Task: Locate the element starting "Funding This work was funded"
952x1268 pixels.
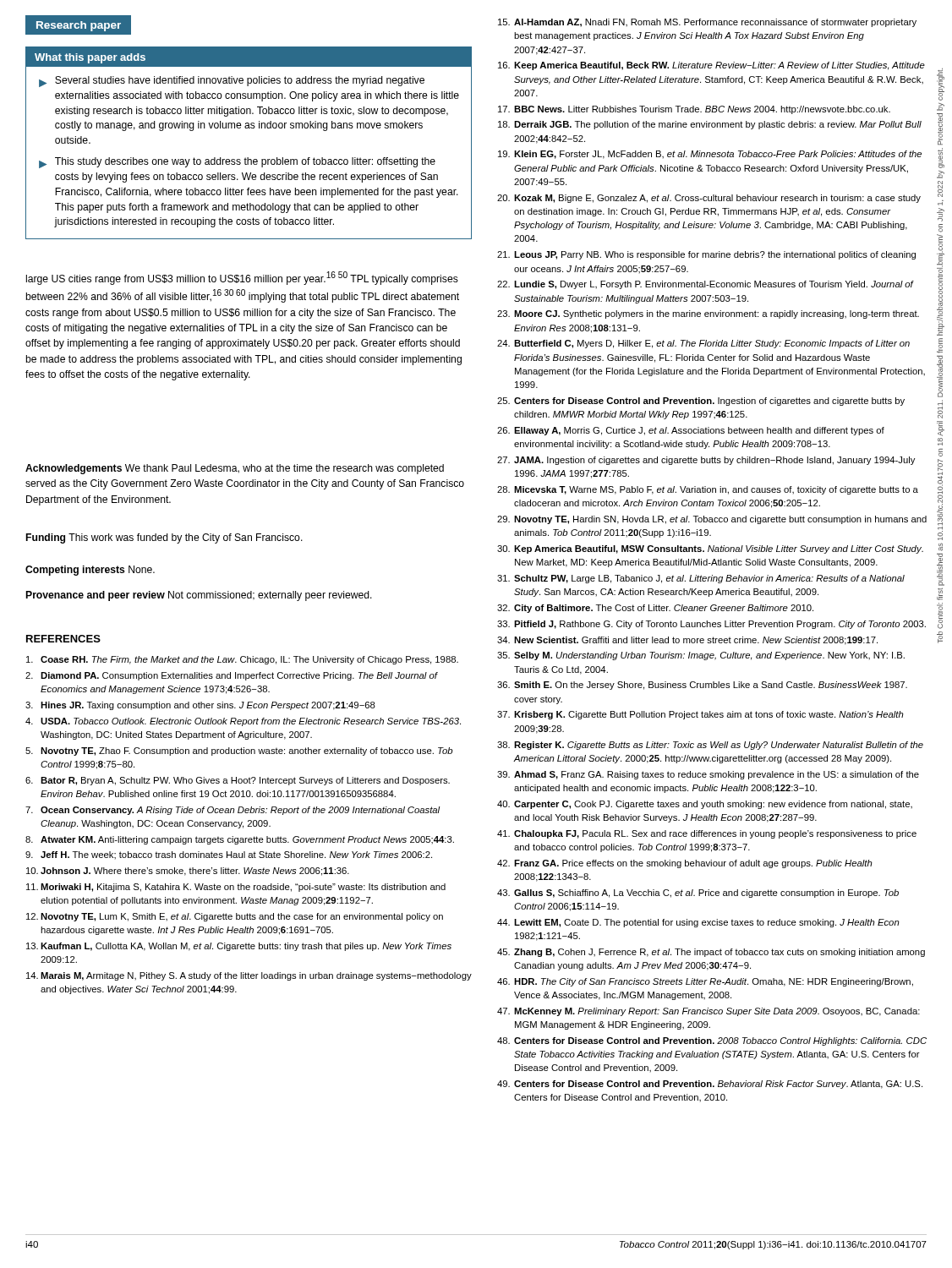Action: coord(164,538)
